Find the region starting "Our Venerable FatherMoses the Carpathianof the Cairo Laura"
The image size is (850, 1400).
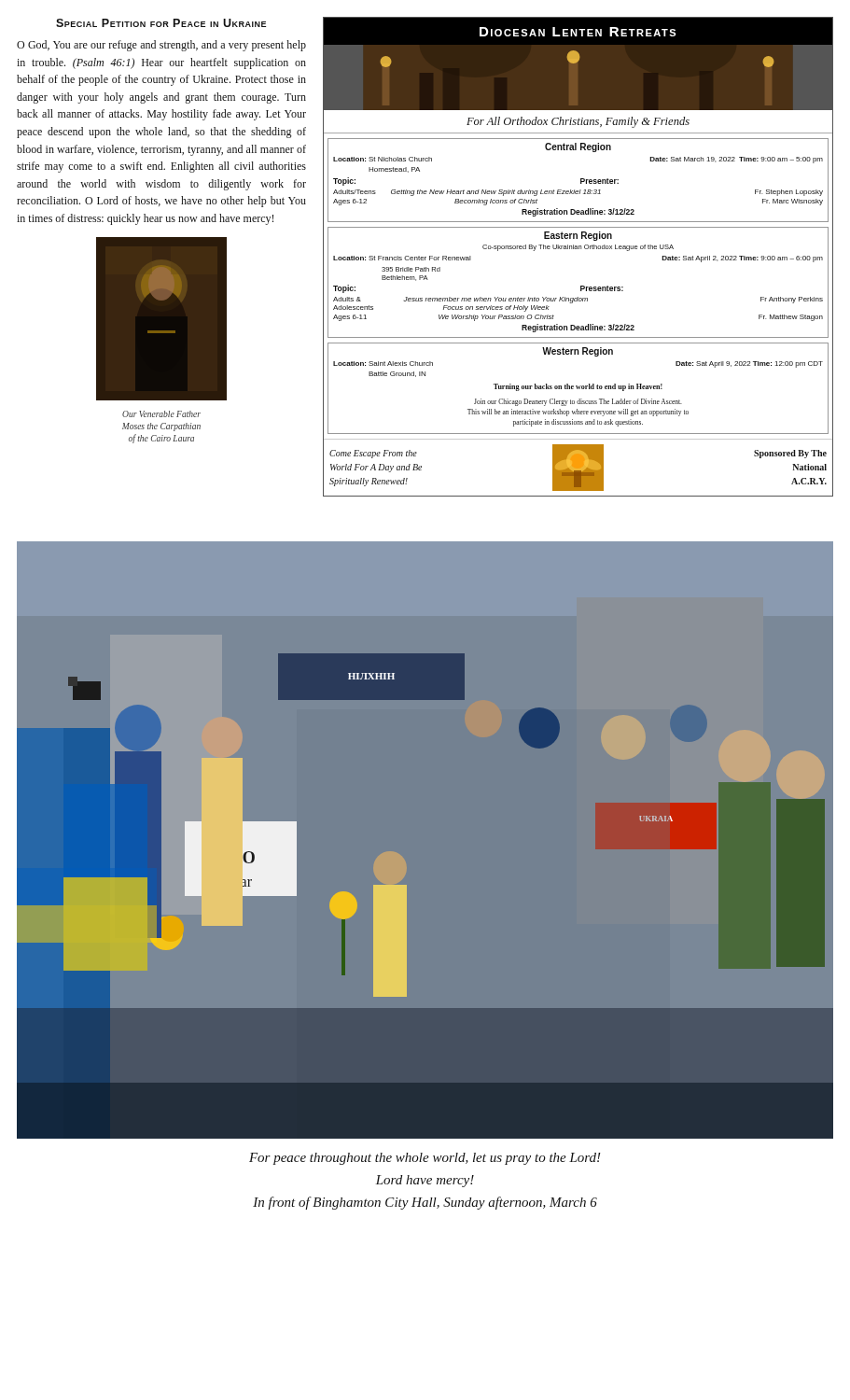(x=161, y=426)
